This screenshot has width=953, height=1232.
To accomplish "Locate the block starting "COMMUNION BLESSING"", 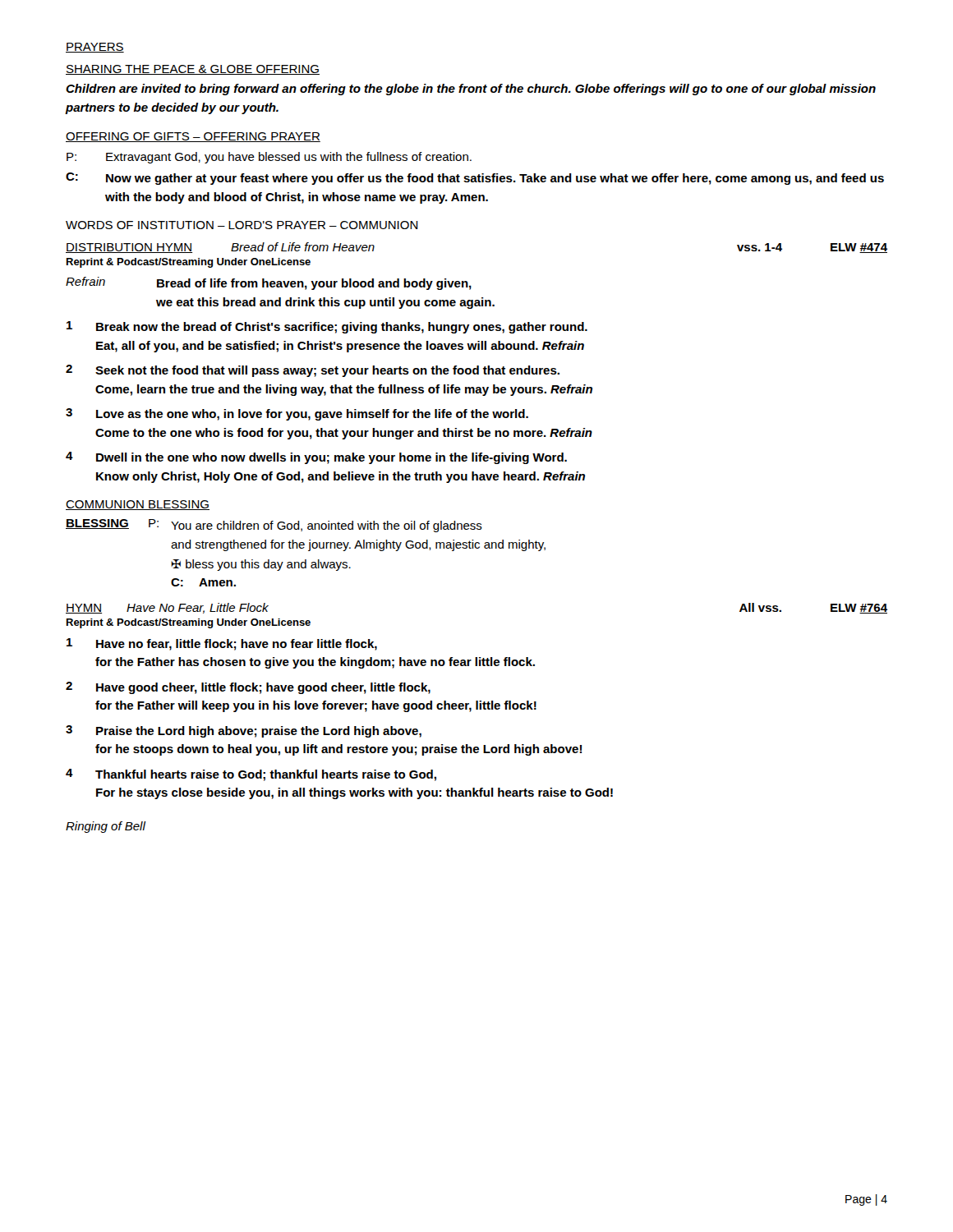I will [138, 504].
